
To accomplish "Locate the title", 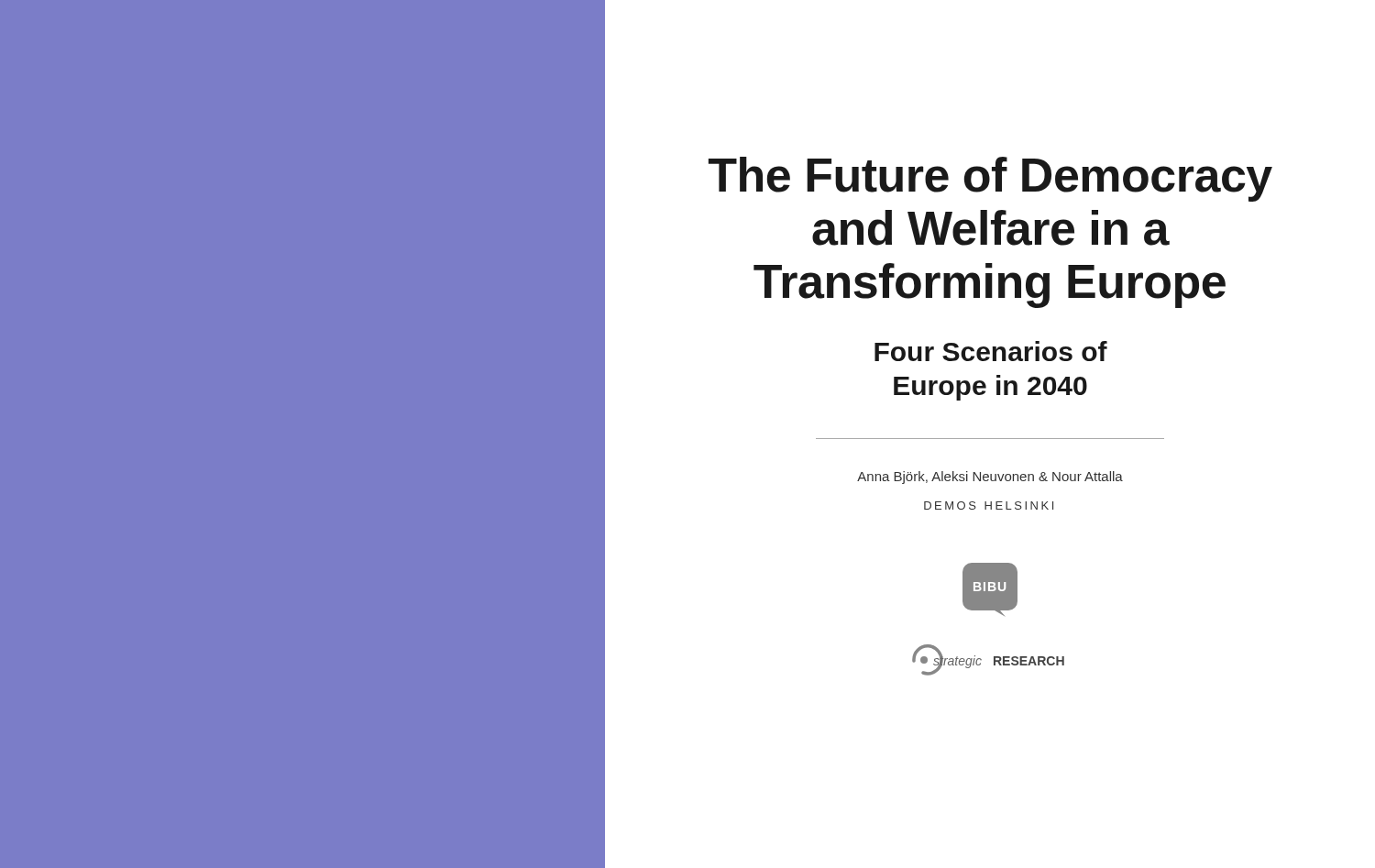I will 990,228.
